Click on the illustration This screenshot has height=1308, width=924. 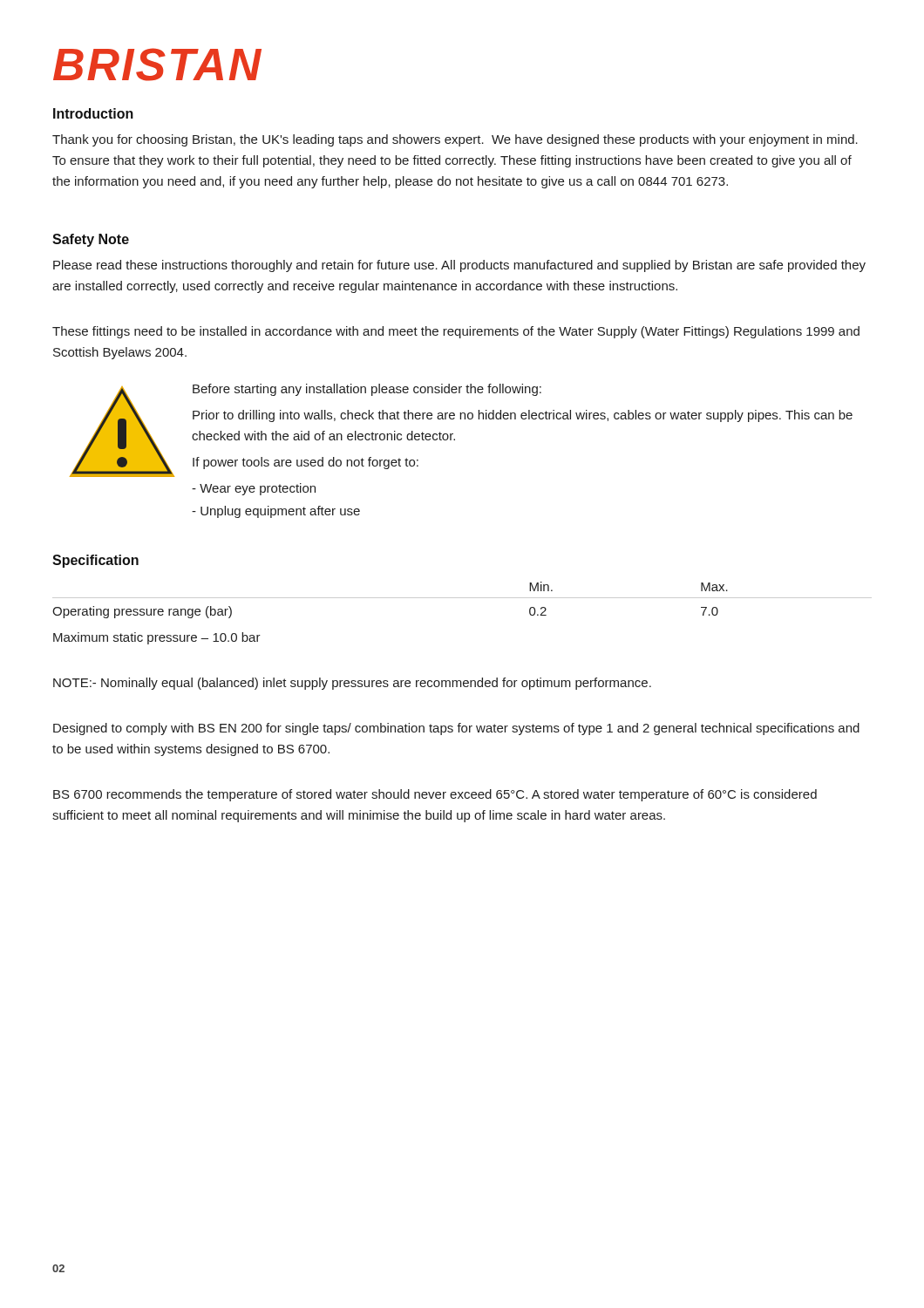pyautogui.click(x=122, y=430)
